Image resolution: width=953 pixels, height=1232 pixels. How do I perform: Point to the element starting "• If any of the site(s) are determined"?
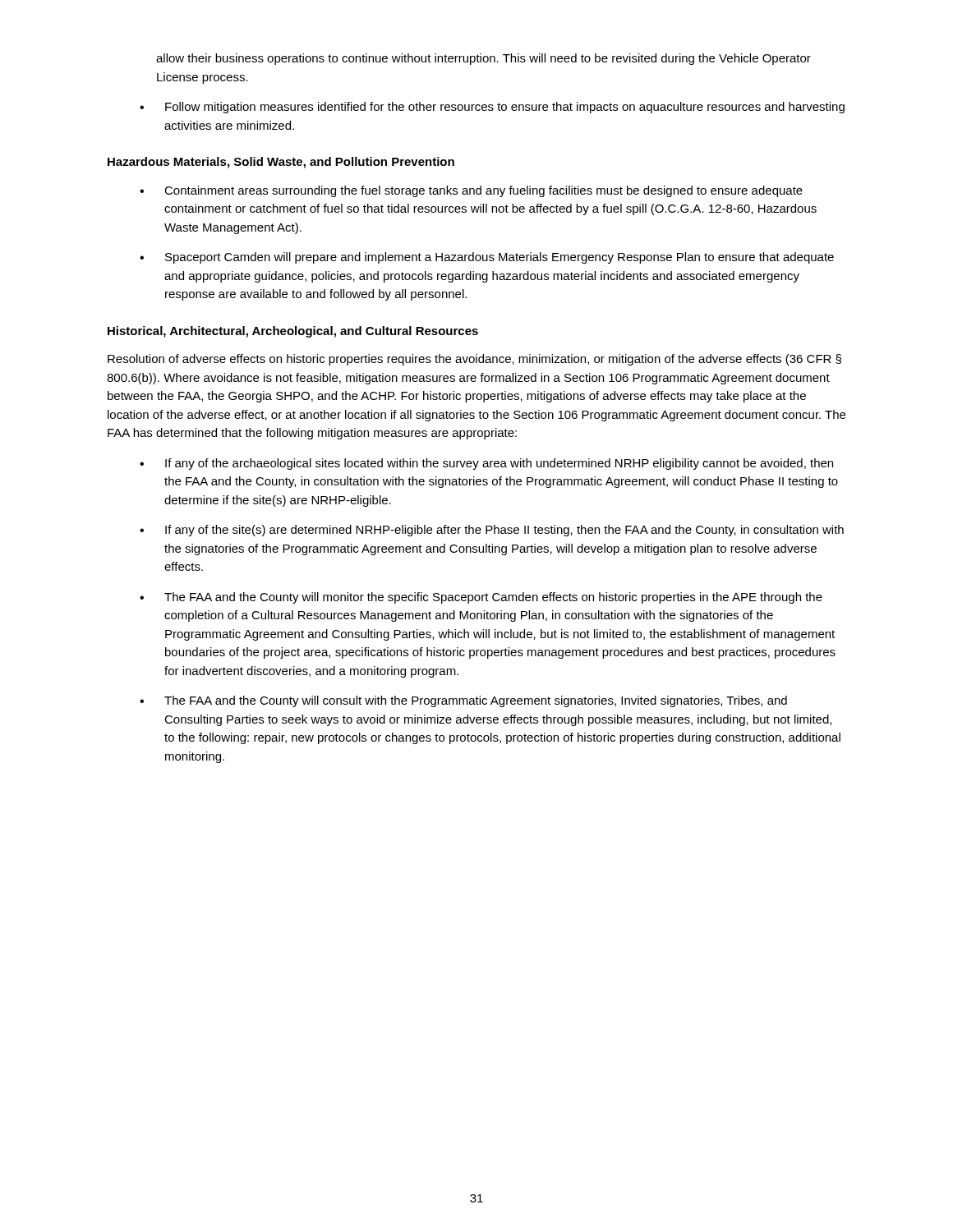(493, 548)
